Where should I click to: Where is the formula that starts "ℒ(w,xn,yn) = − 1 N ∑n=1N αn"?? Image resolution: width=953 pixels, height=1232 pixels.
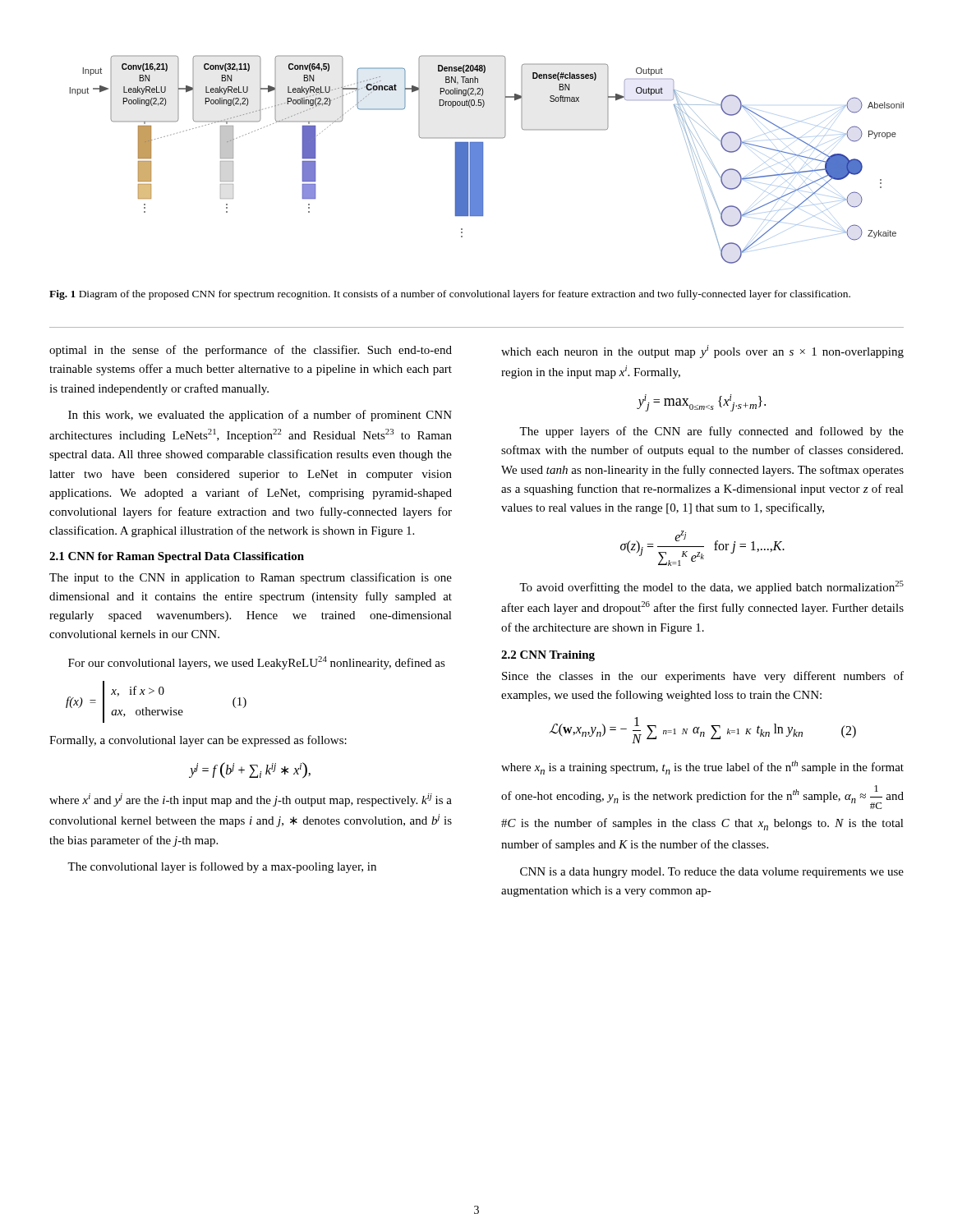[x=702, y=731]
